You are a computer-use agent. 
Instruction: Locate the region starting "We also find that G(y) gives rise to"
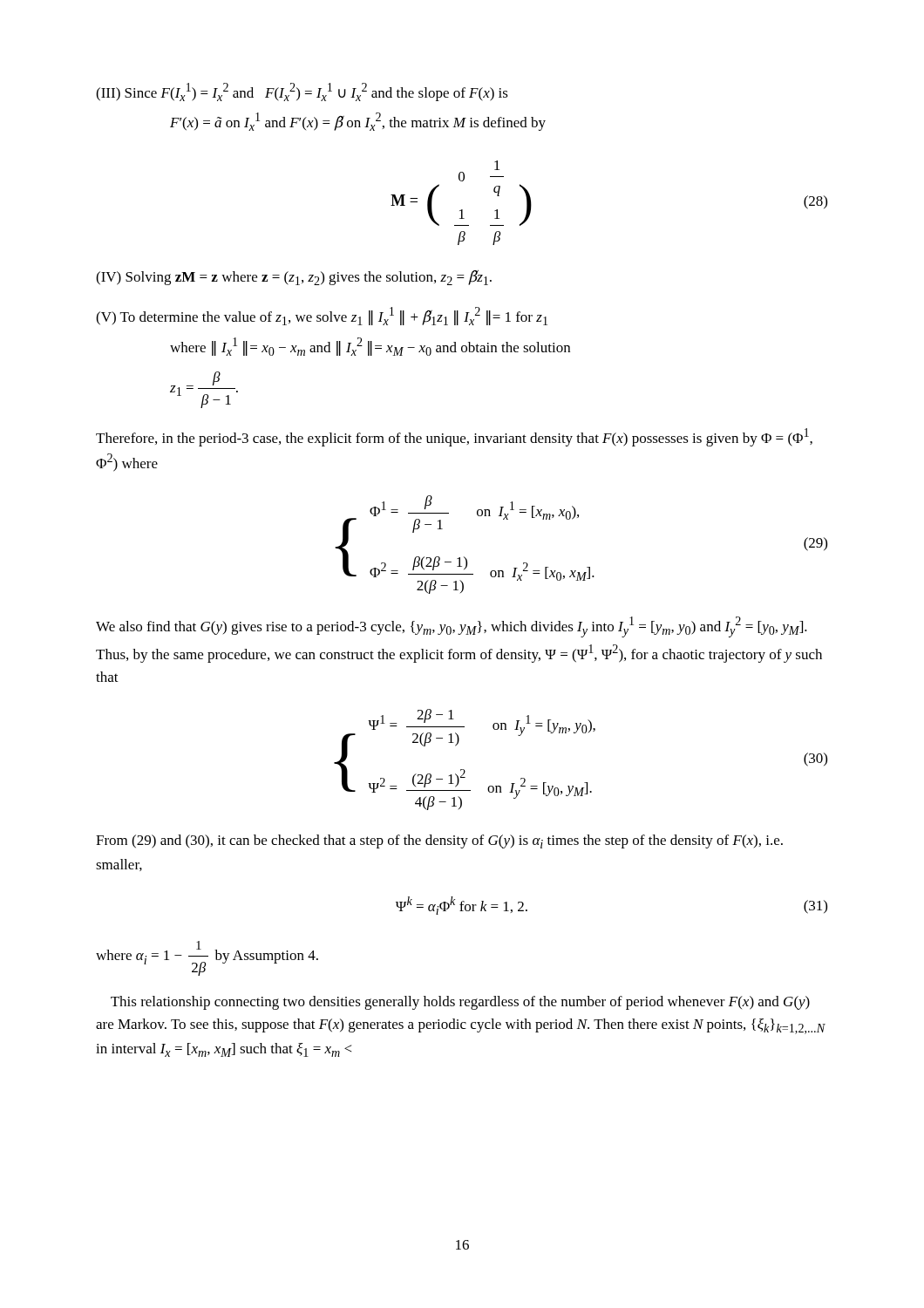point(459,649)
